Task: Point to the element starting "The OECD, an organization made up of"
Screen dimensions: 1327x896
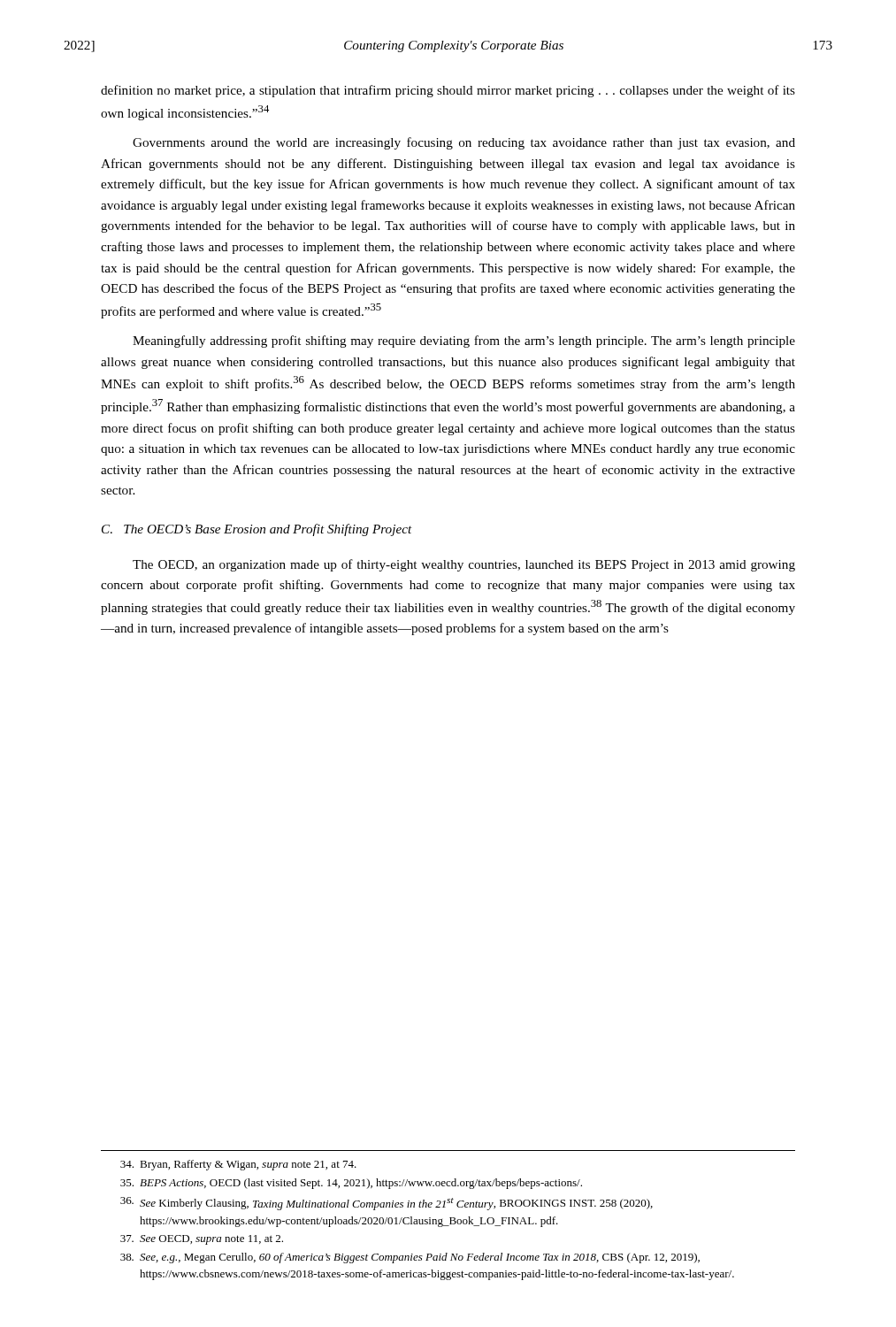Action: point(448,596)
